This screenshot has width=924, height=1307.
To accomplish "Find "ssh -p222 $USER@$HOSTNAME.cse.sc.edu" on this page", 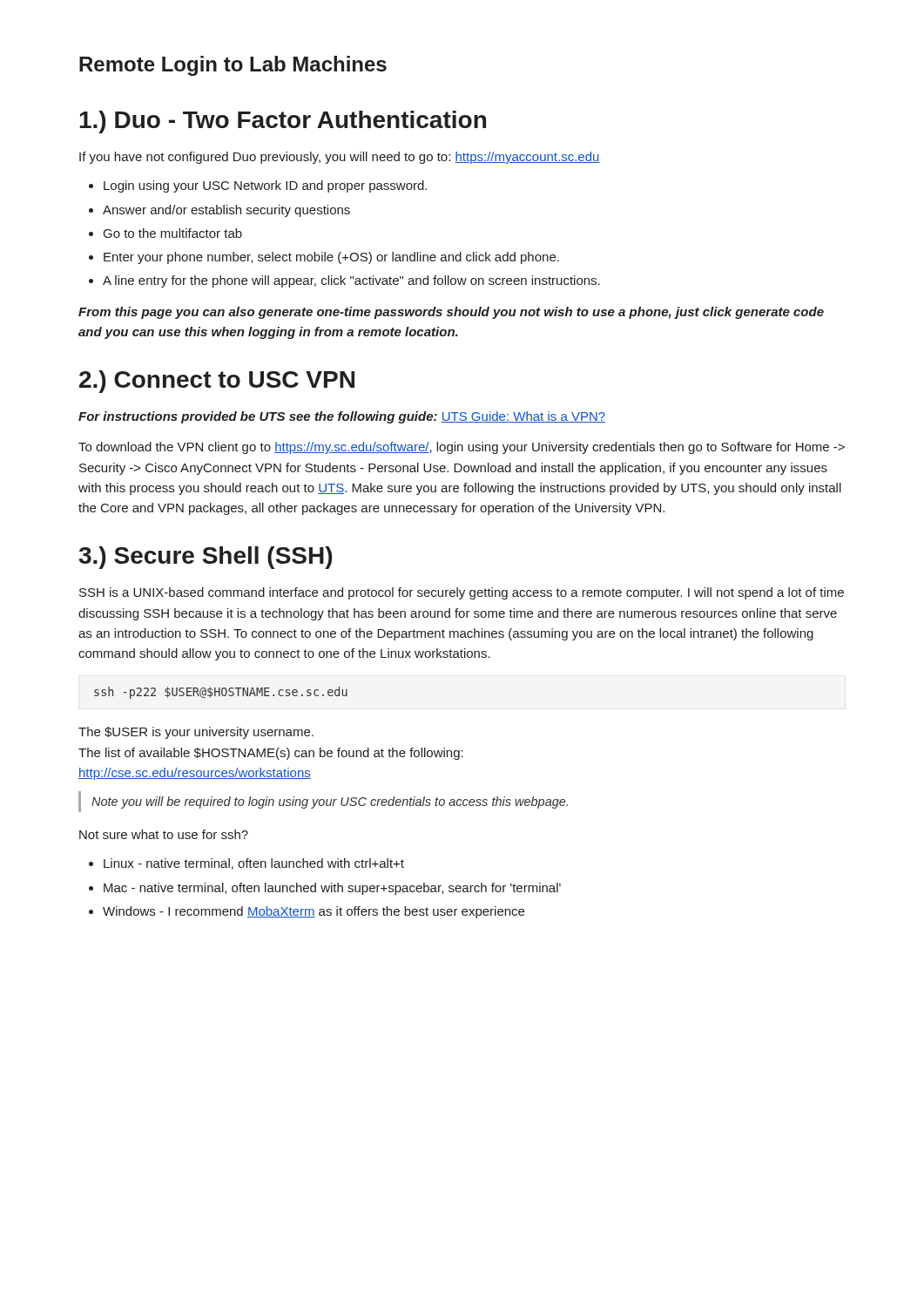I will click(221, 693).
